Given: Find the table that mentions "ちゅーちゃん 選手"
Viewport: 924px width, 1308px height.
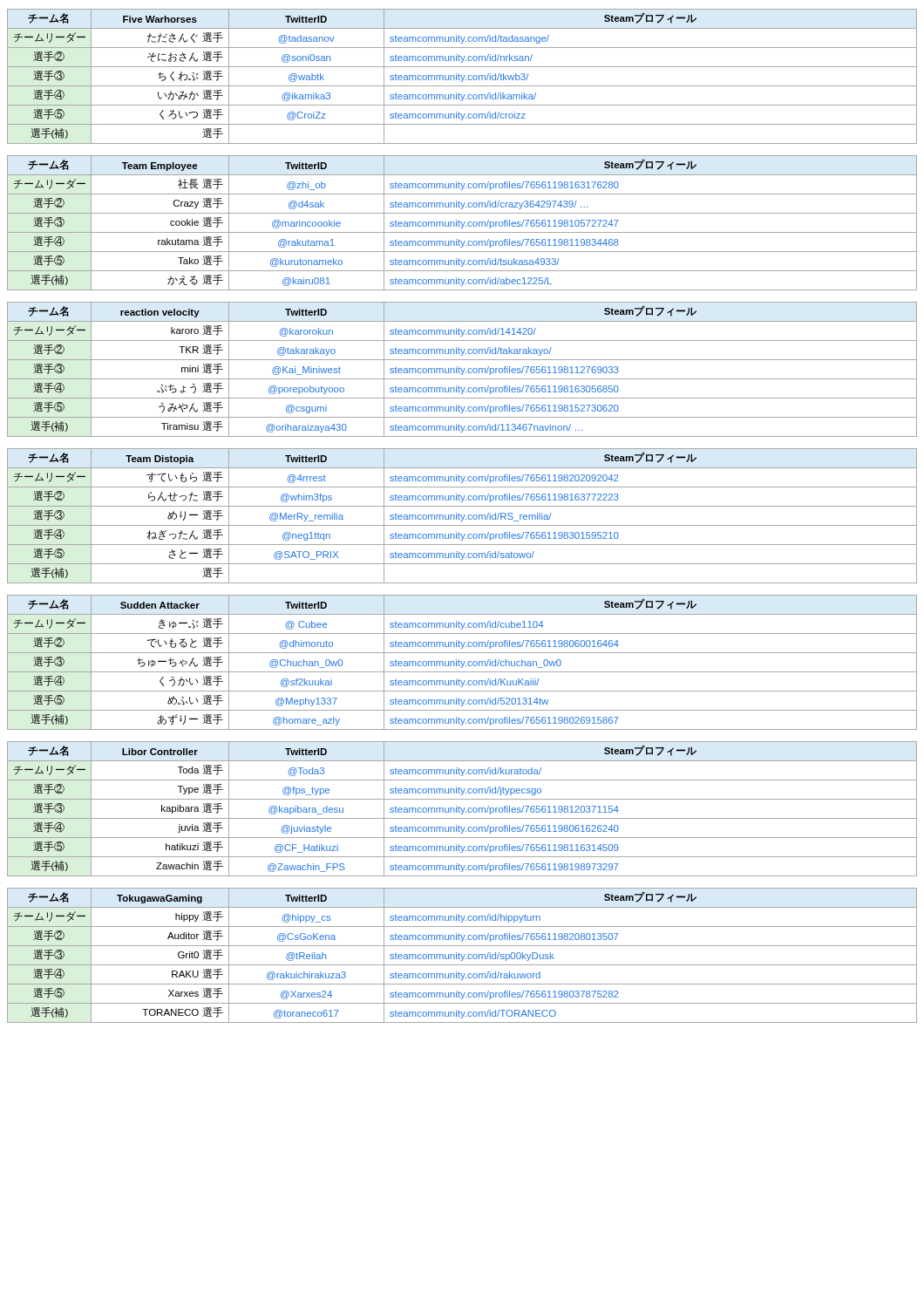Looking at the screenshot, I should 462,662.
